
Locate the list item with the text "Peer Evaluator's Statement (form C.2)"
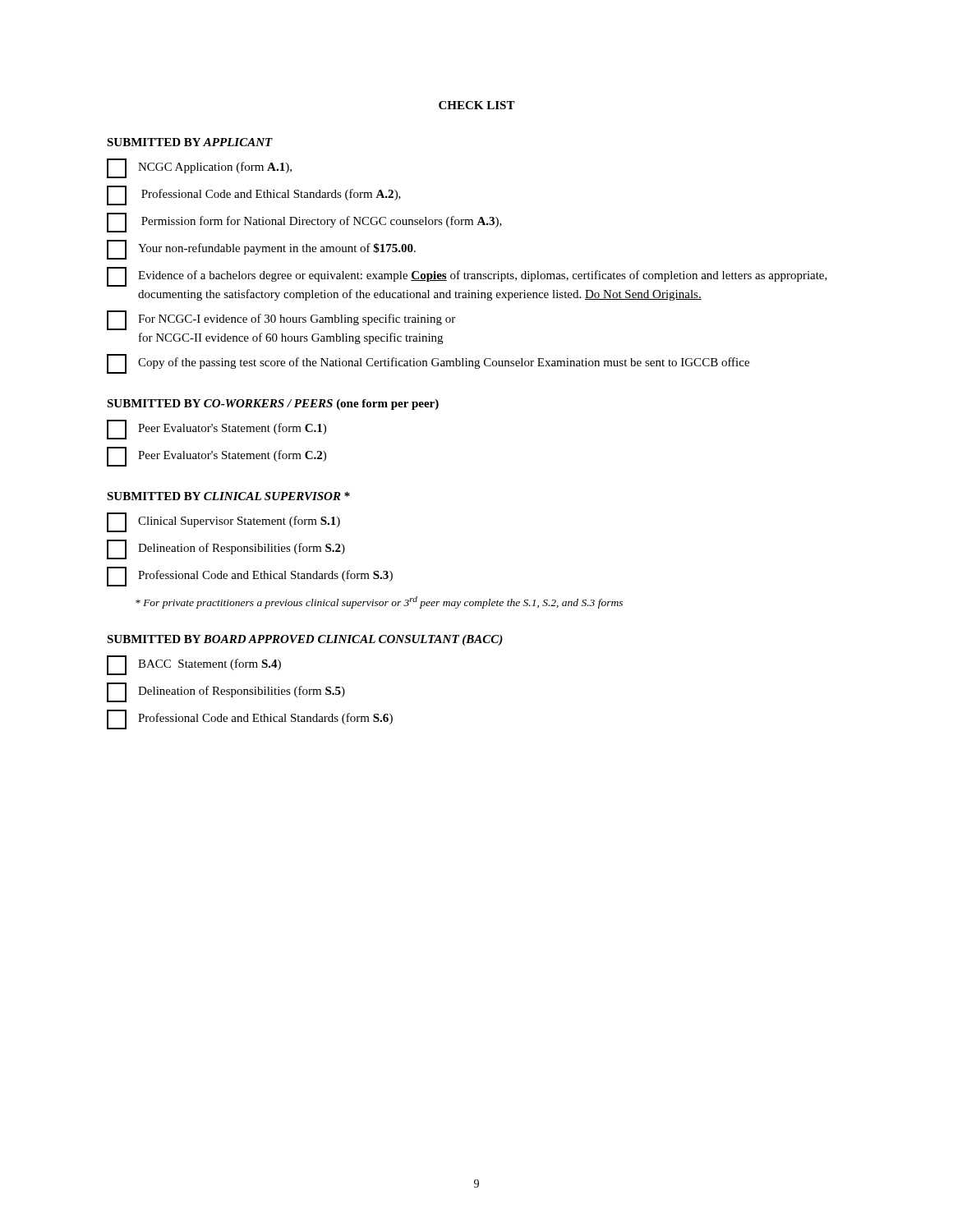pos(216,457)
